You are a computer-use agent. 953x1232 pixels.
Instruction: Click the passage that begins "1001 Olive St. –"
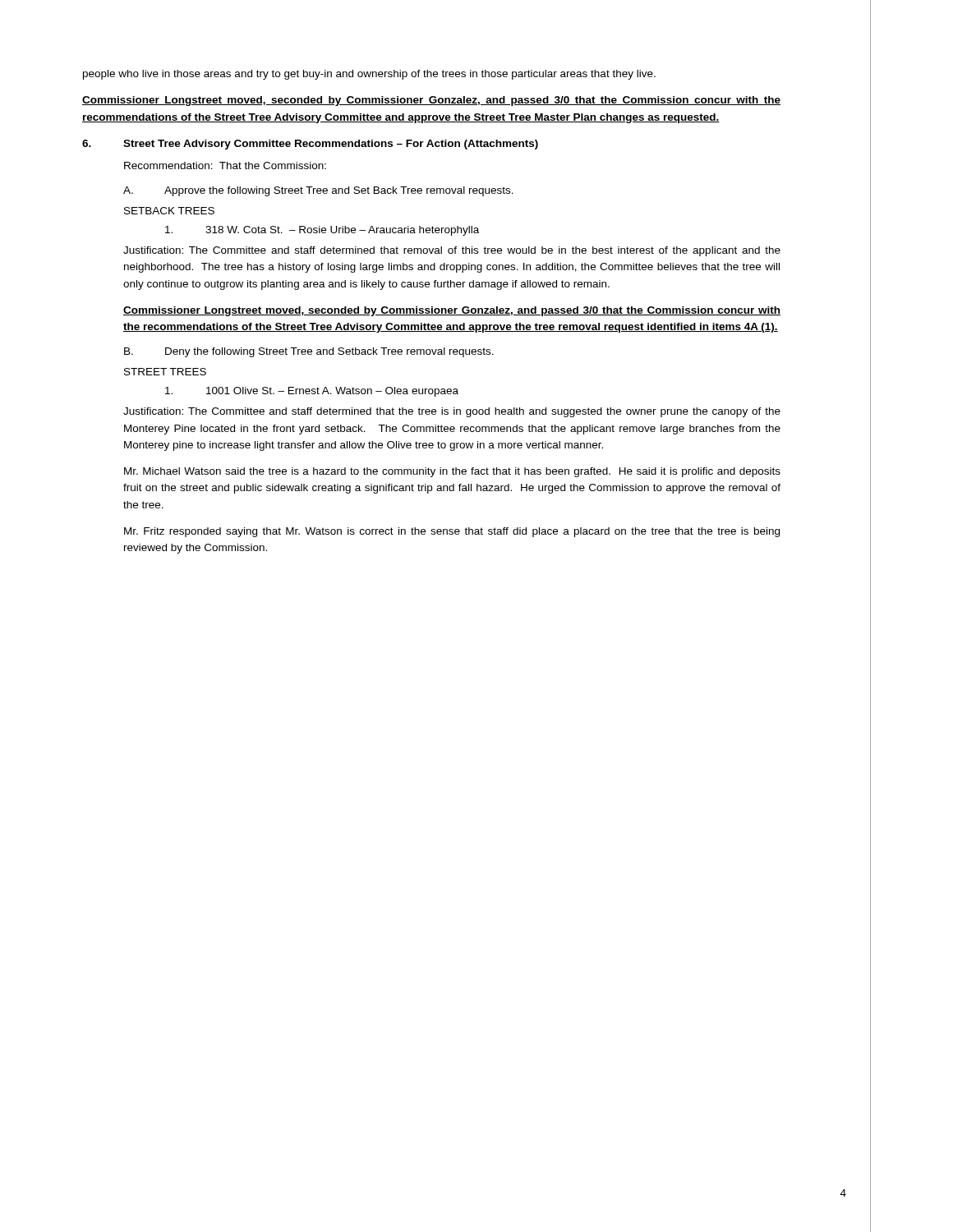[x=311, y=391]
